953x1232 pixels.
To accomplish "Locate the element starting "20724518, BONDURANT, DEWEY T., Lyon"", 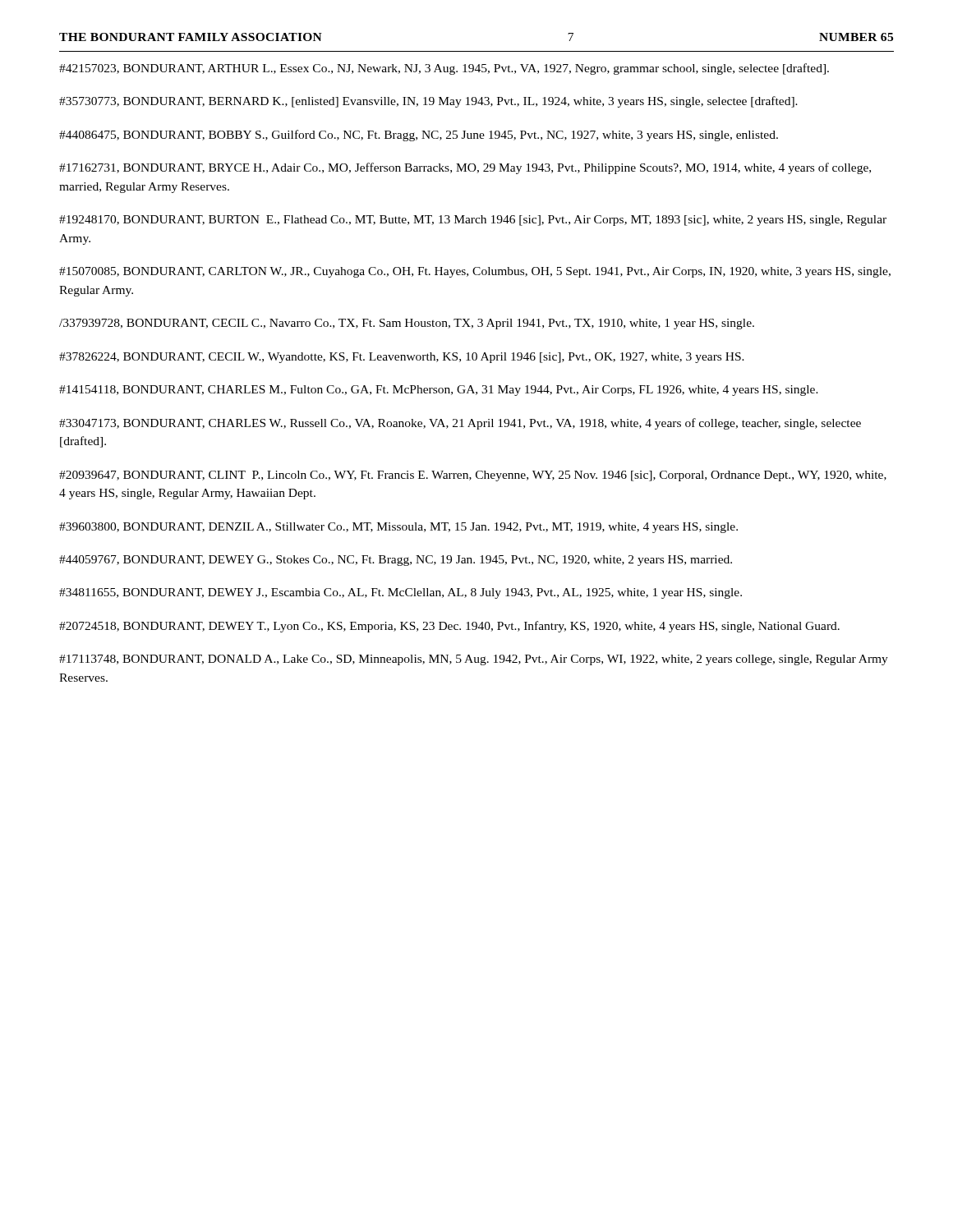I will pos(450,625).
